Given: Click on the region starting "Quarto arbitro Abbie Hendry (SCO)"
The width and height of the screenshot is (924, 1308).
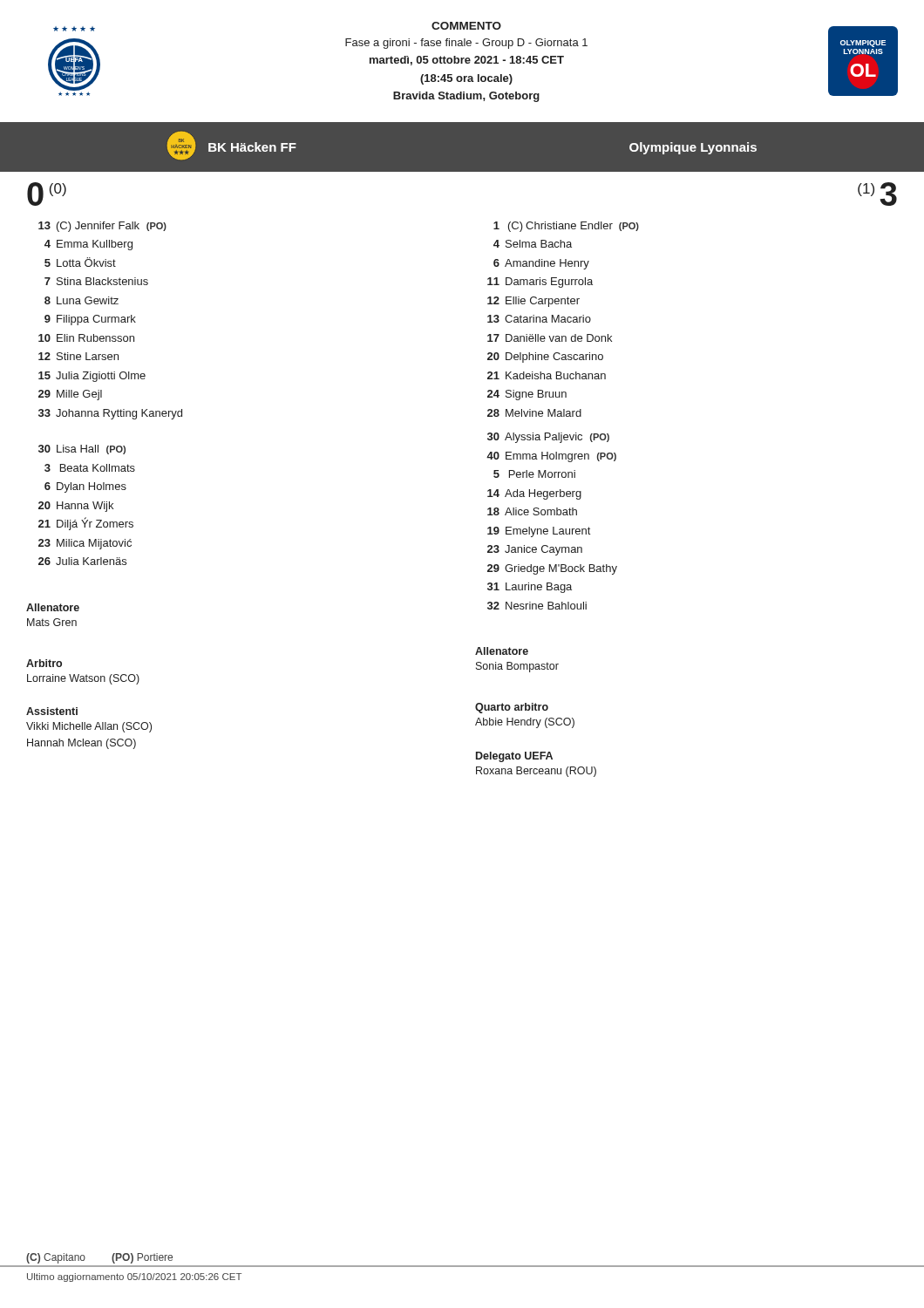Looking at the screenshot, I should (512, 708).
